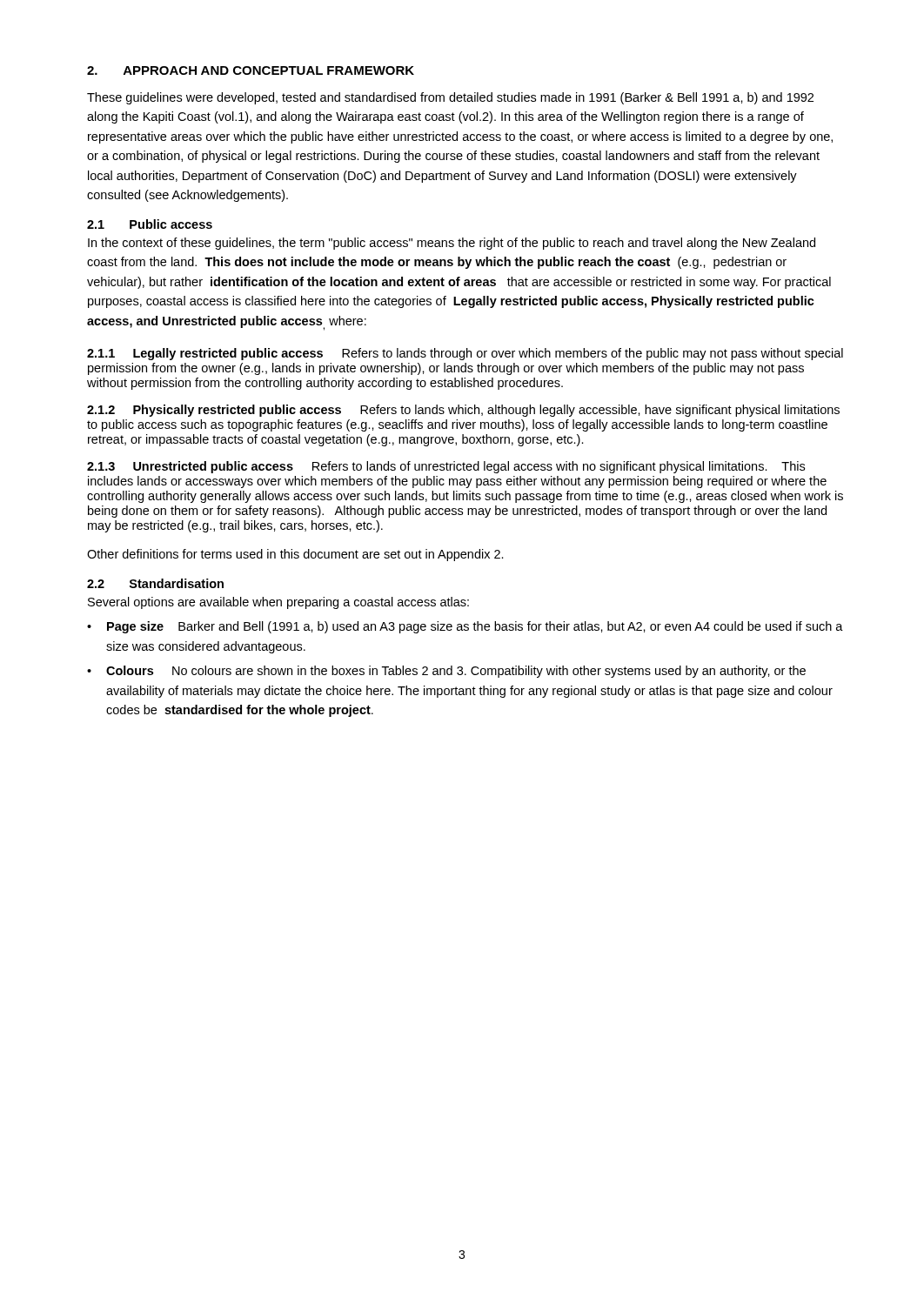Navigate to the element starting "Other definitions for terms used in"
Screen dimensions: 1305x924
296,554
